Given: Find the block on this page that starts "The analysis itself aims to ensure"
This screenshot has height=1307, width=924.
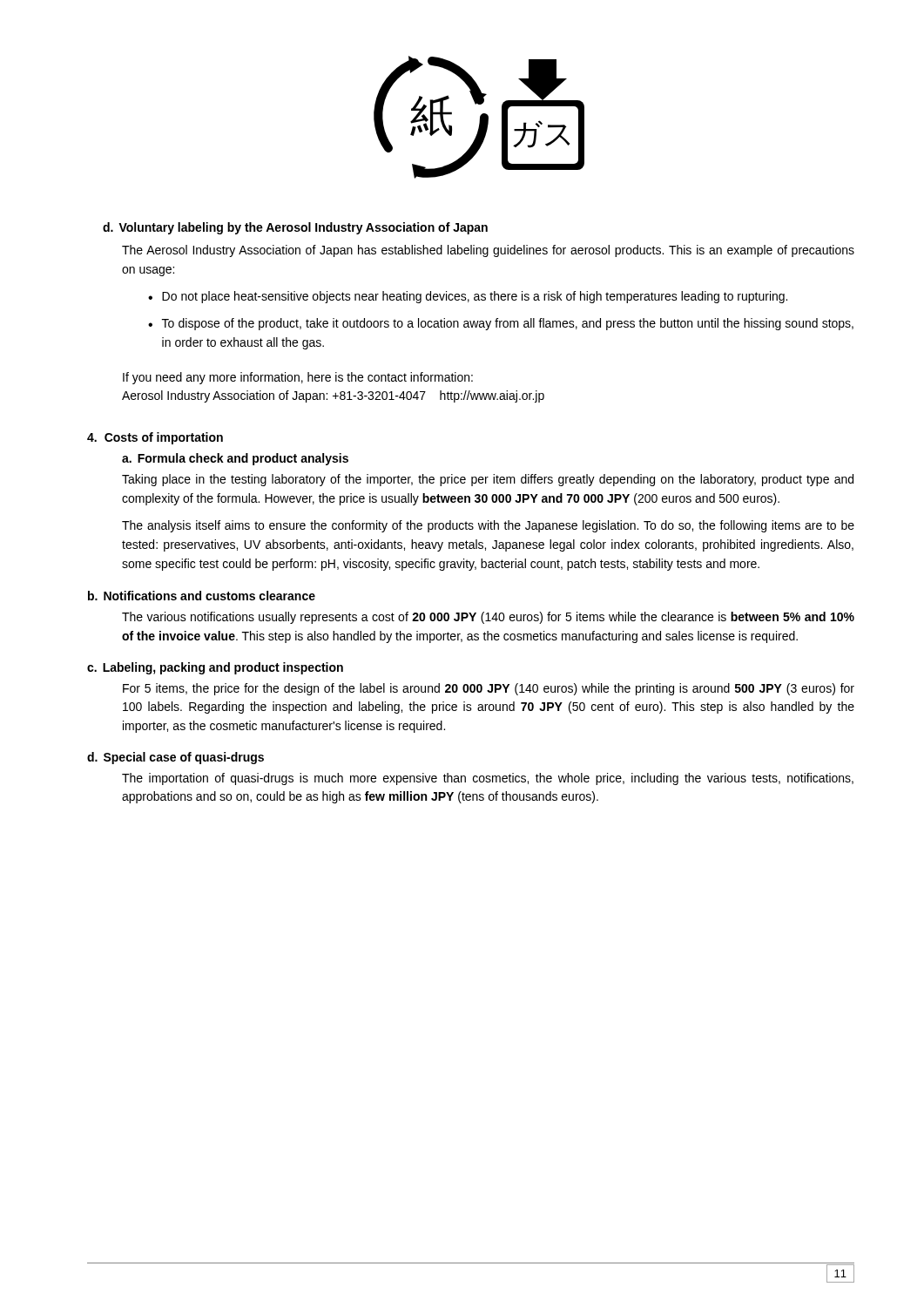Looking at the screenshot, I should [488, 545].
